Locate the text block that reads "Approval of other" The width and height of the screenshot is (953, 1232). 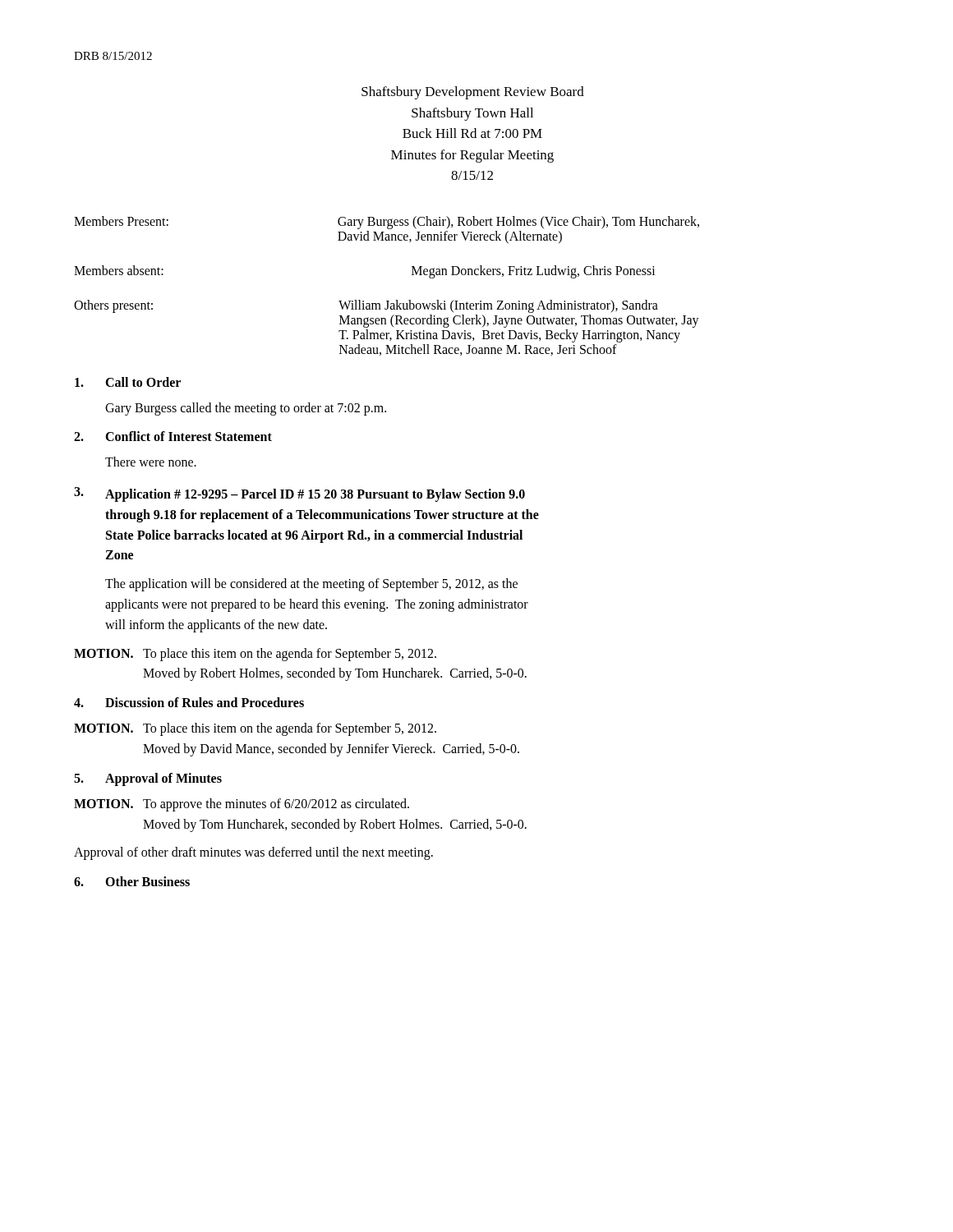[254, 852]
